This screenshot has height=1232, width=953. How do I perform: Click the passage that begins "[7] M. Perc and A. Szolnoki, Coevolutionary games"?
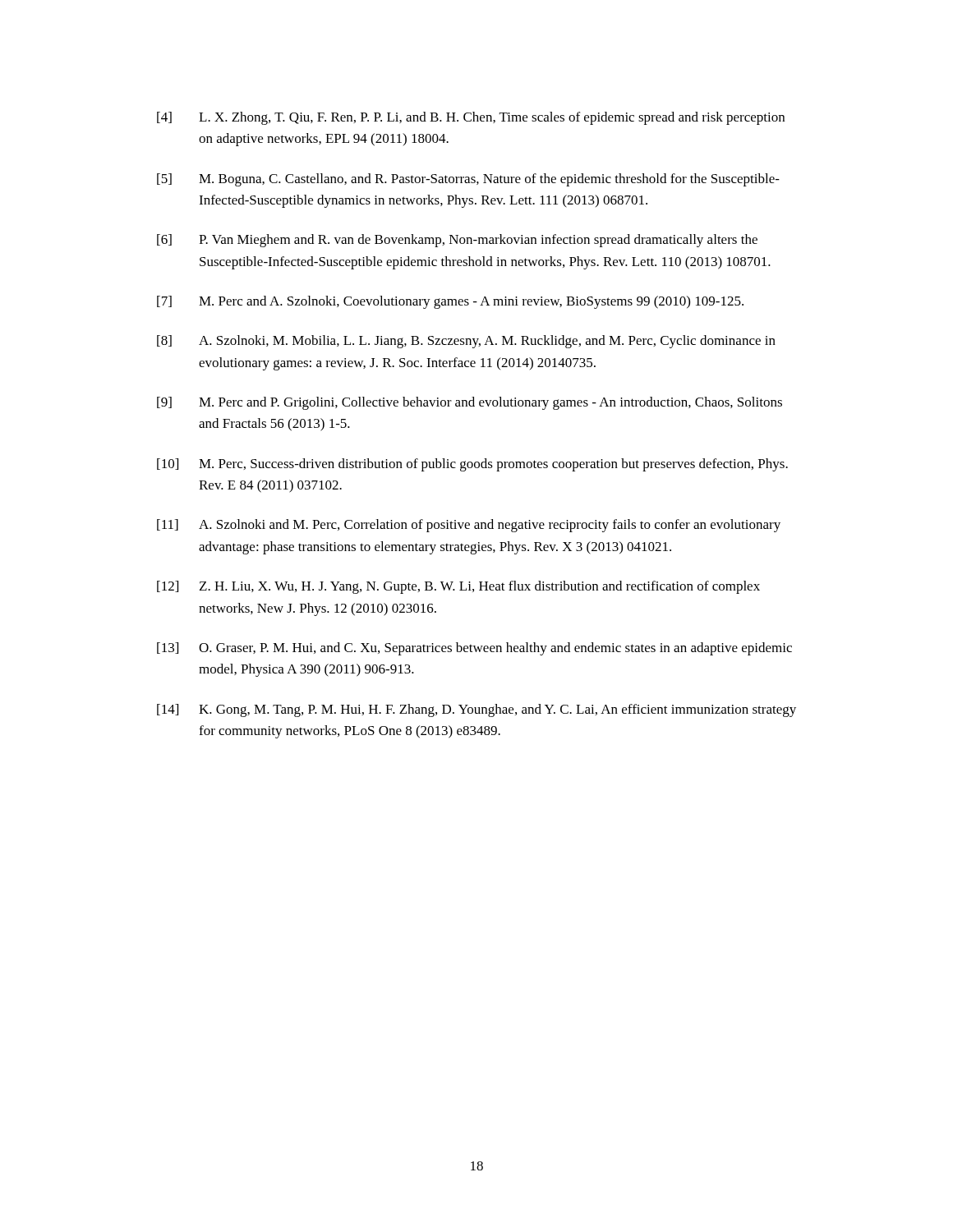point(476,302)
